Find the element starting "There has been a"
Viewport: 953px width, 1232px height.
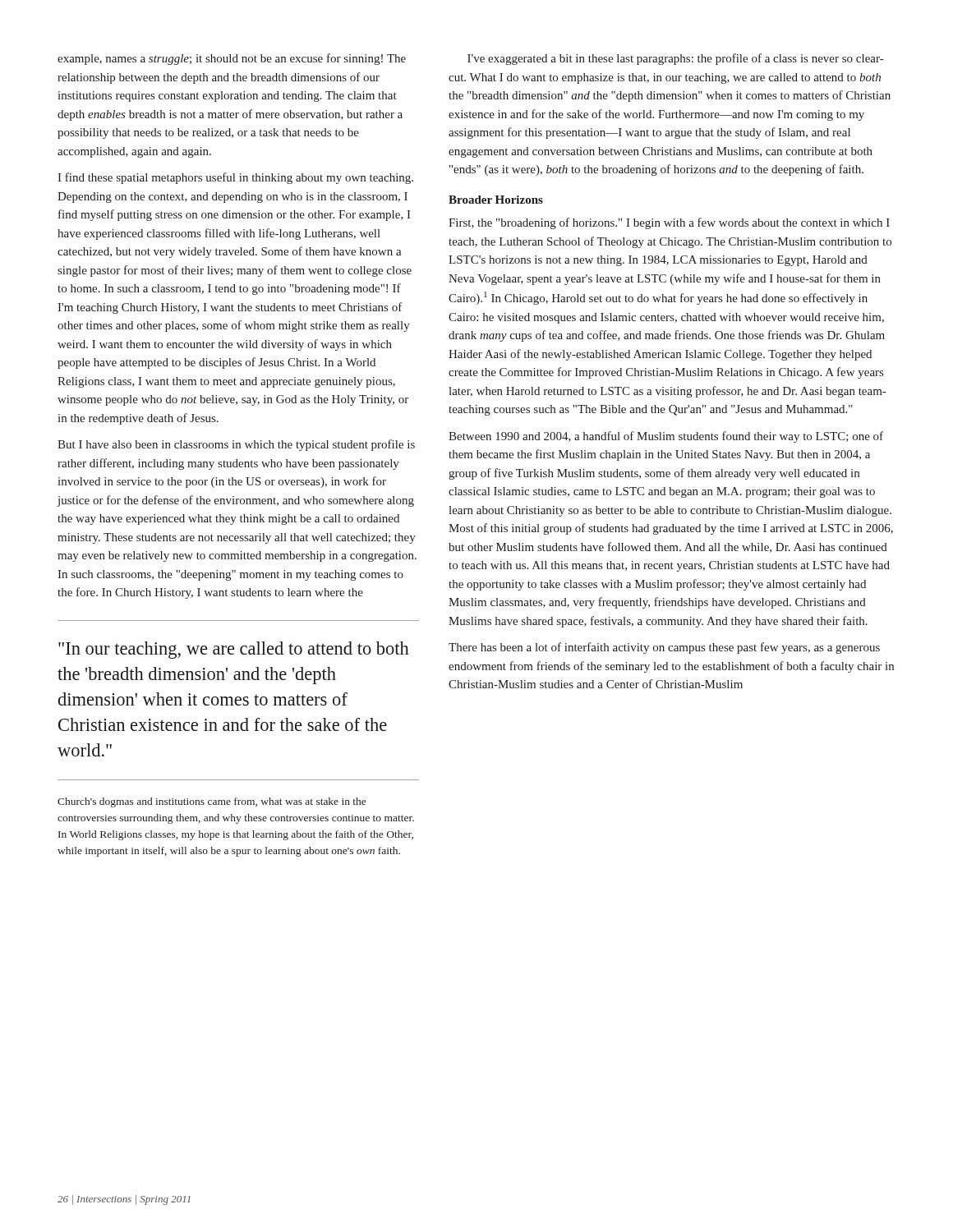(672, 666)
